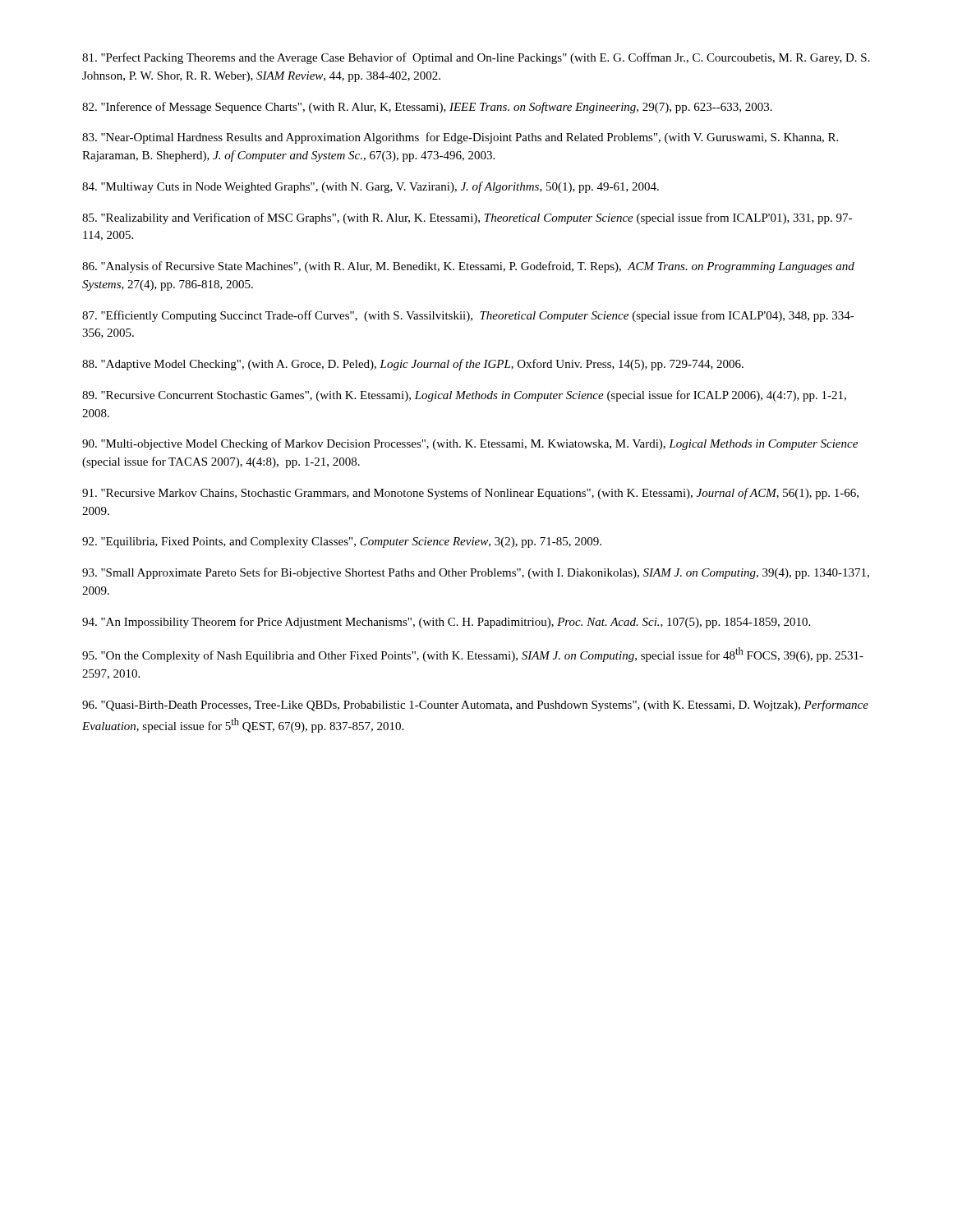Screen dimensions: 1232x953
Task: Select the list item that says "83. "Near-Optimal Hardness Results and Approximation Algorithms"
Action: pyautogui.click(x=461, y=146)
